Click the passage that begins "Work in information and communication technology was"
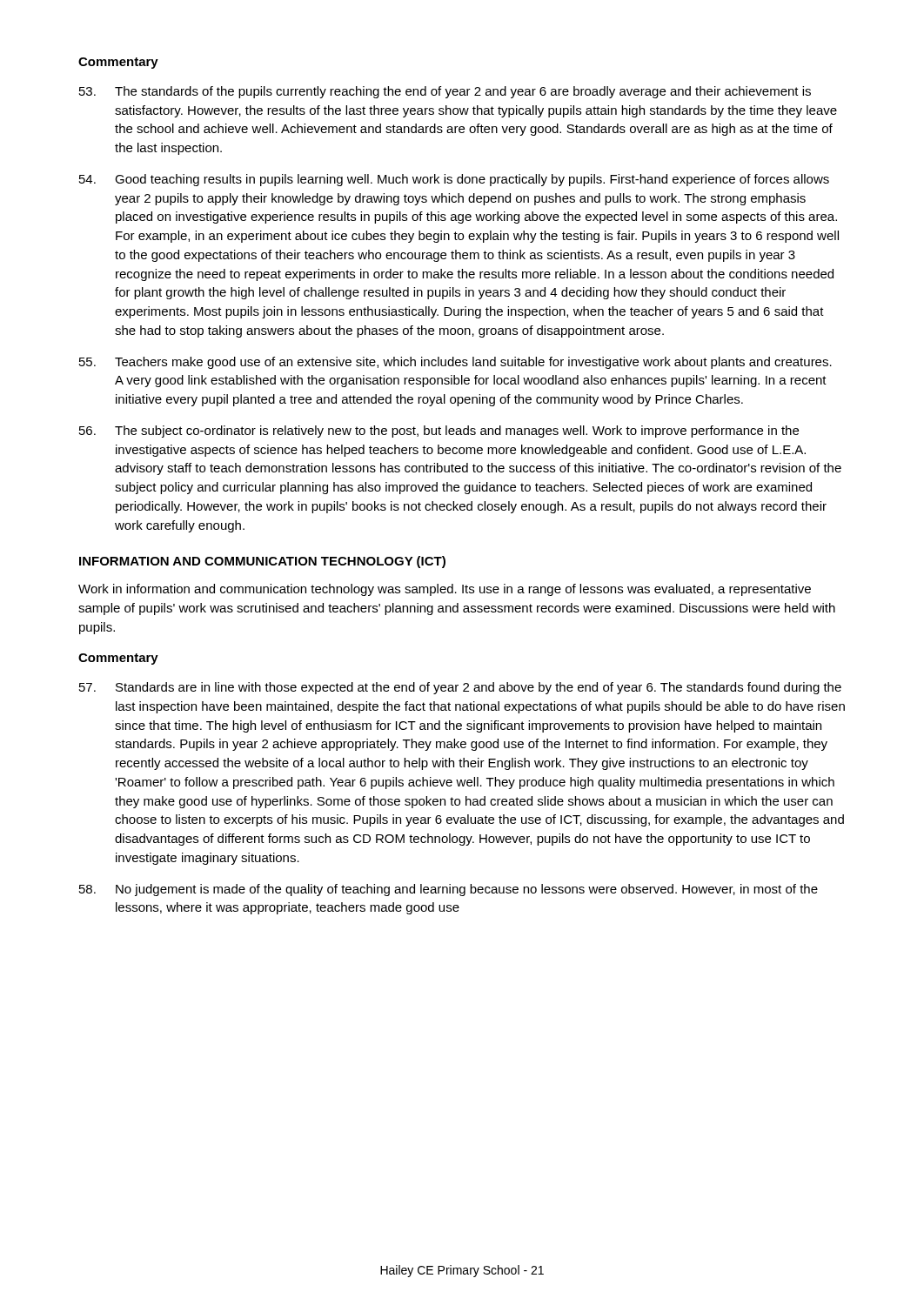 click(x=457, y=607)
